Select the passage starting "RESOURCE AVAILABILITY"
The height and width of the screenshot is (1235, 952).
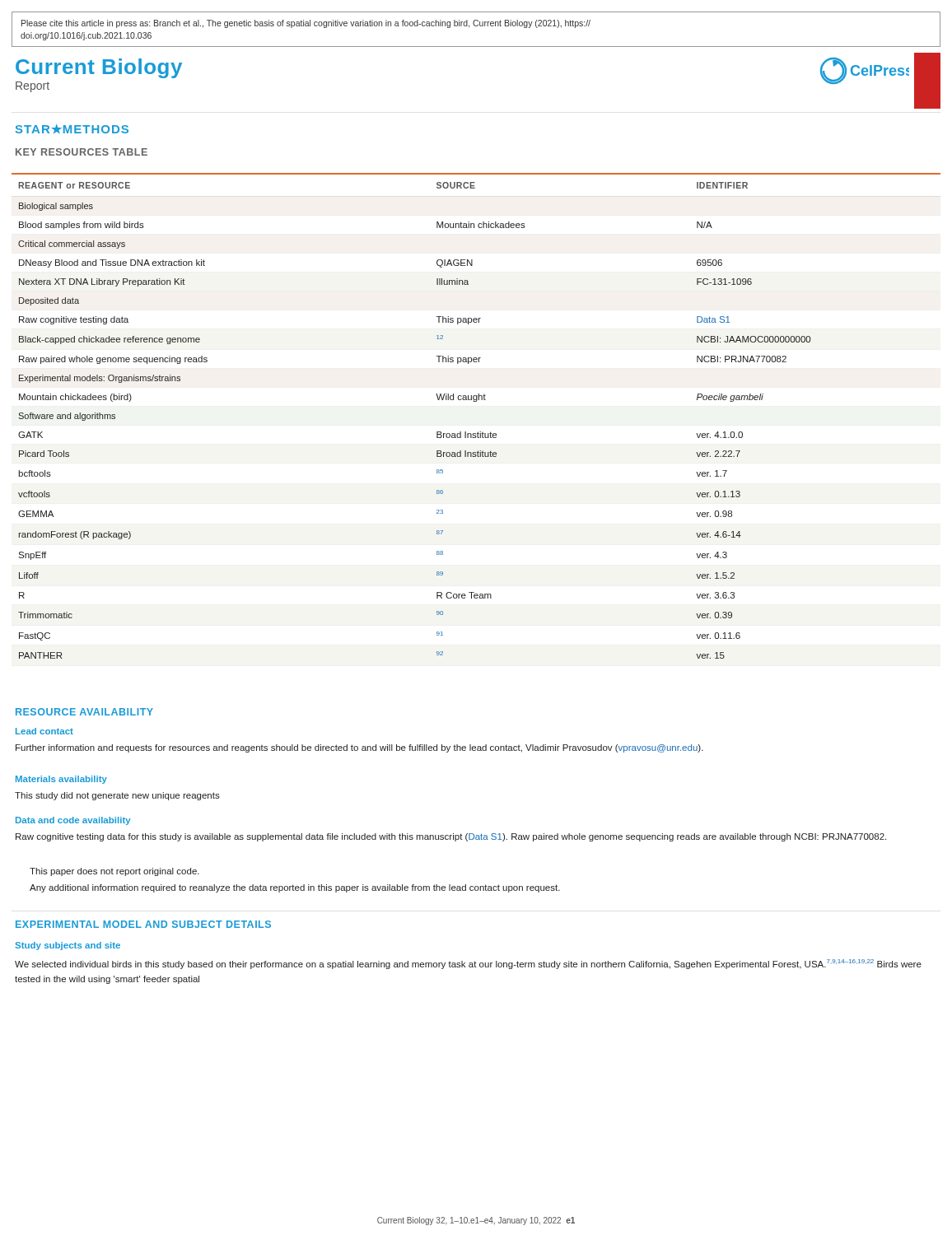click(84, 712)
